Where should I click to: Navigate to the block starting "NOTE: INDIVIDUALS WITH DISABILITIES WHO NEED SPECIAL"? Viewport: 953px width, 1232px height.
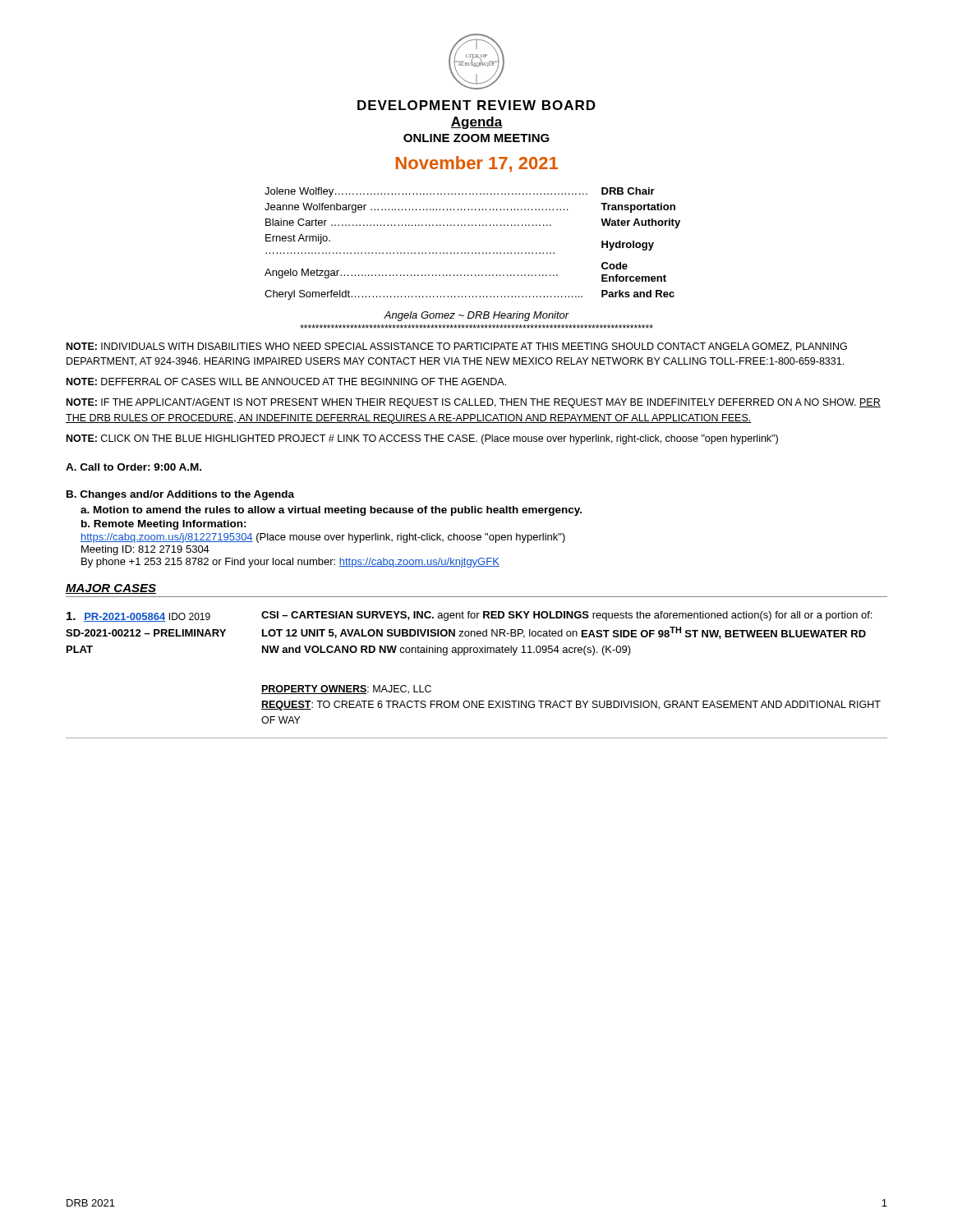click(457, 354)
